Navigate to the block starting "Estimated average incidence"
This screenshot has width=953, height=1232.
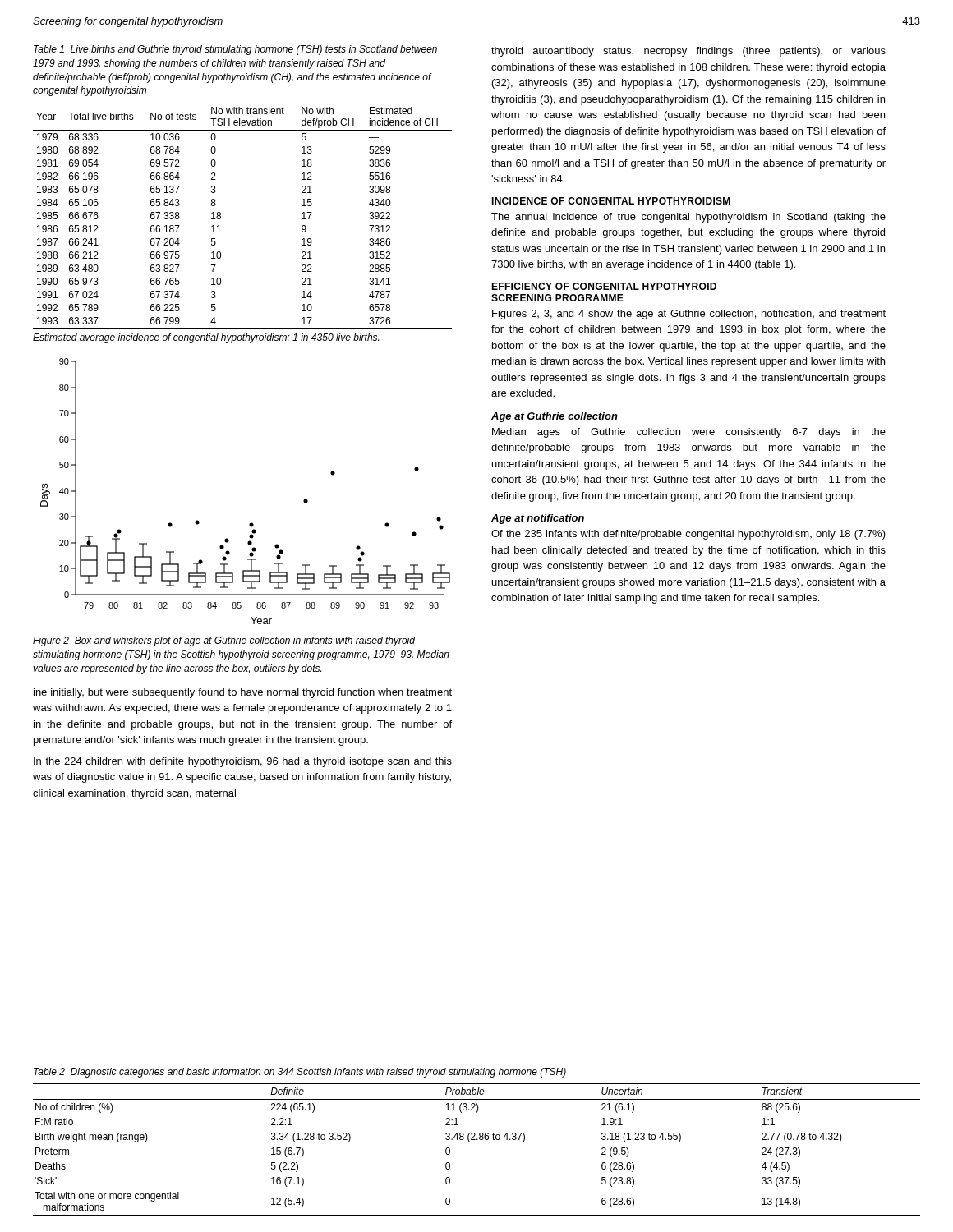207,338
